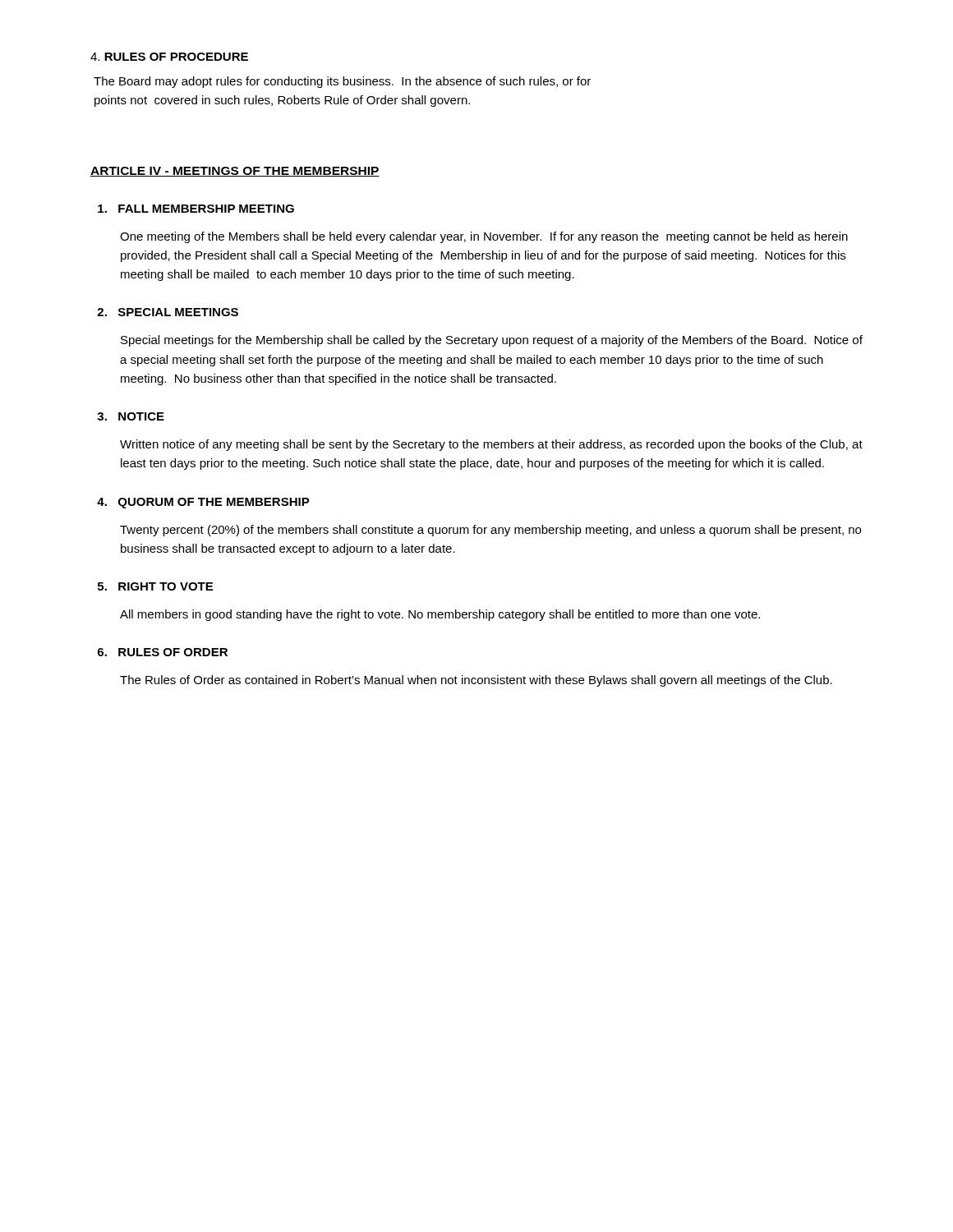Find the block on this page that starts "The Rules of Order as"
Screen dimensions: 1232x953
(x=476, y=680)
